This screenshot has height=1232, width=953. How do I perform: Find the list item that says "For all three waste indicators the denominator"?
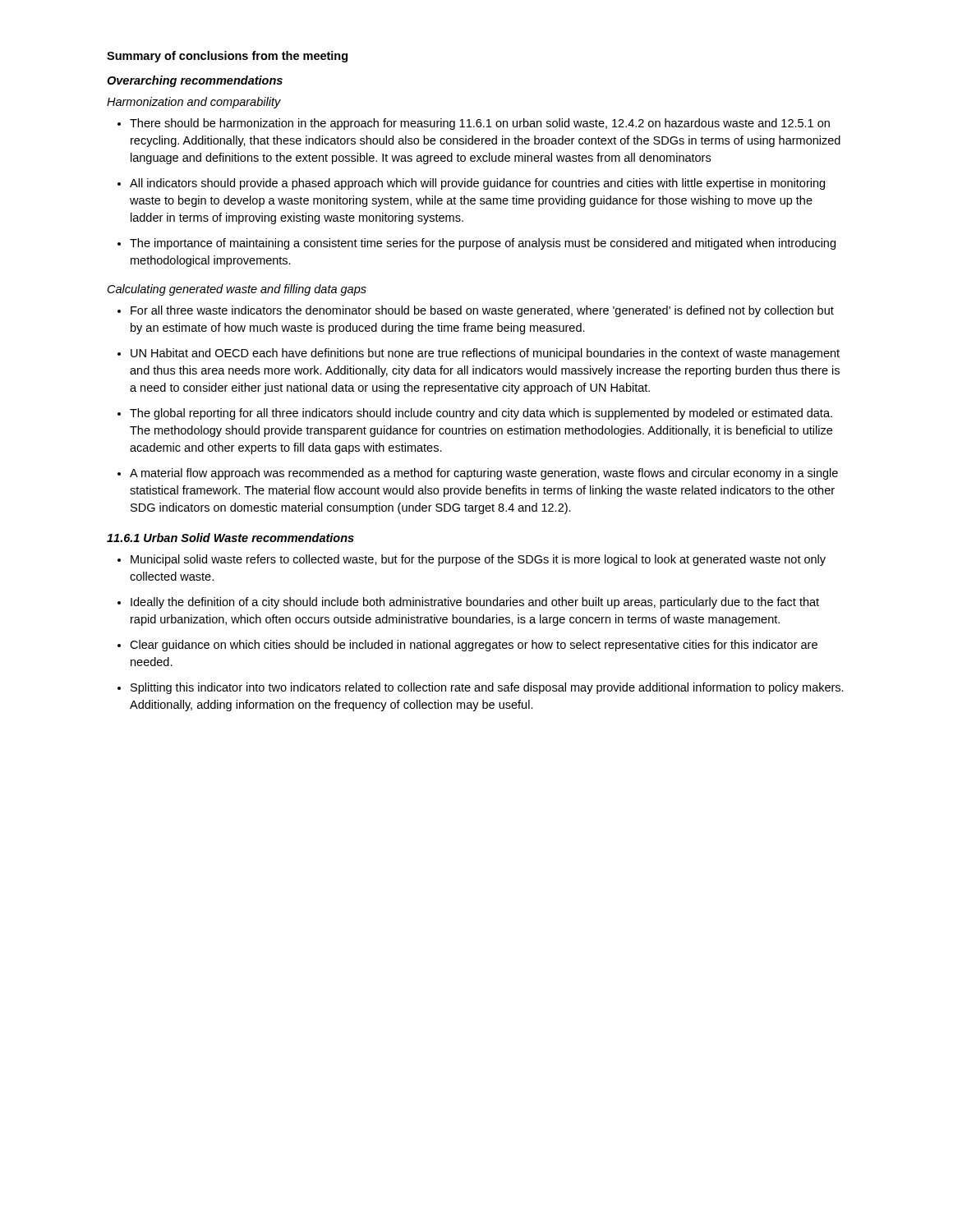476,410
